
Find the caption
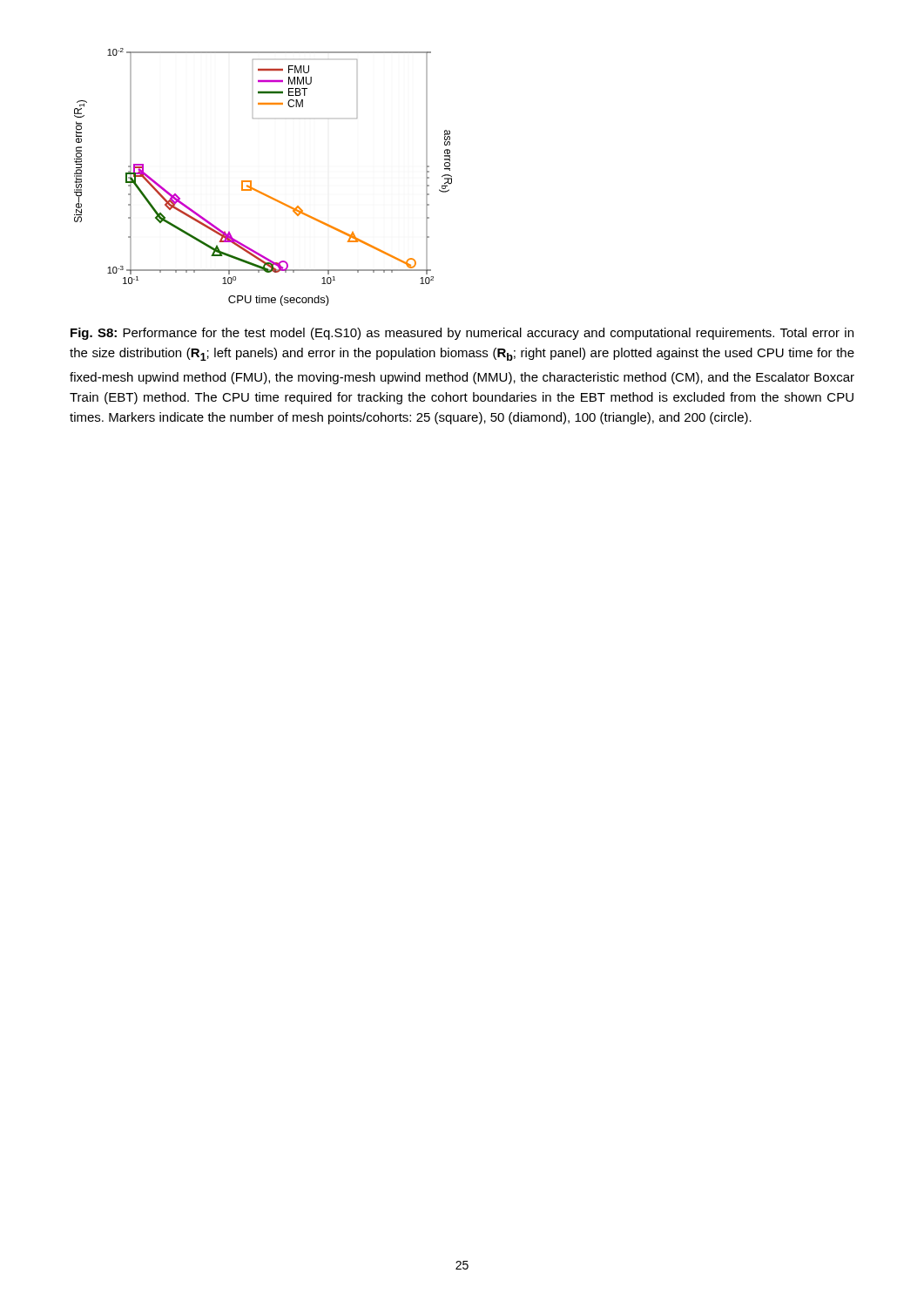click(x=462, y=375)
